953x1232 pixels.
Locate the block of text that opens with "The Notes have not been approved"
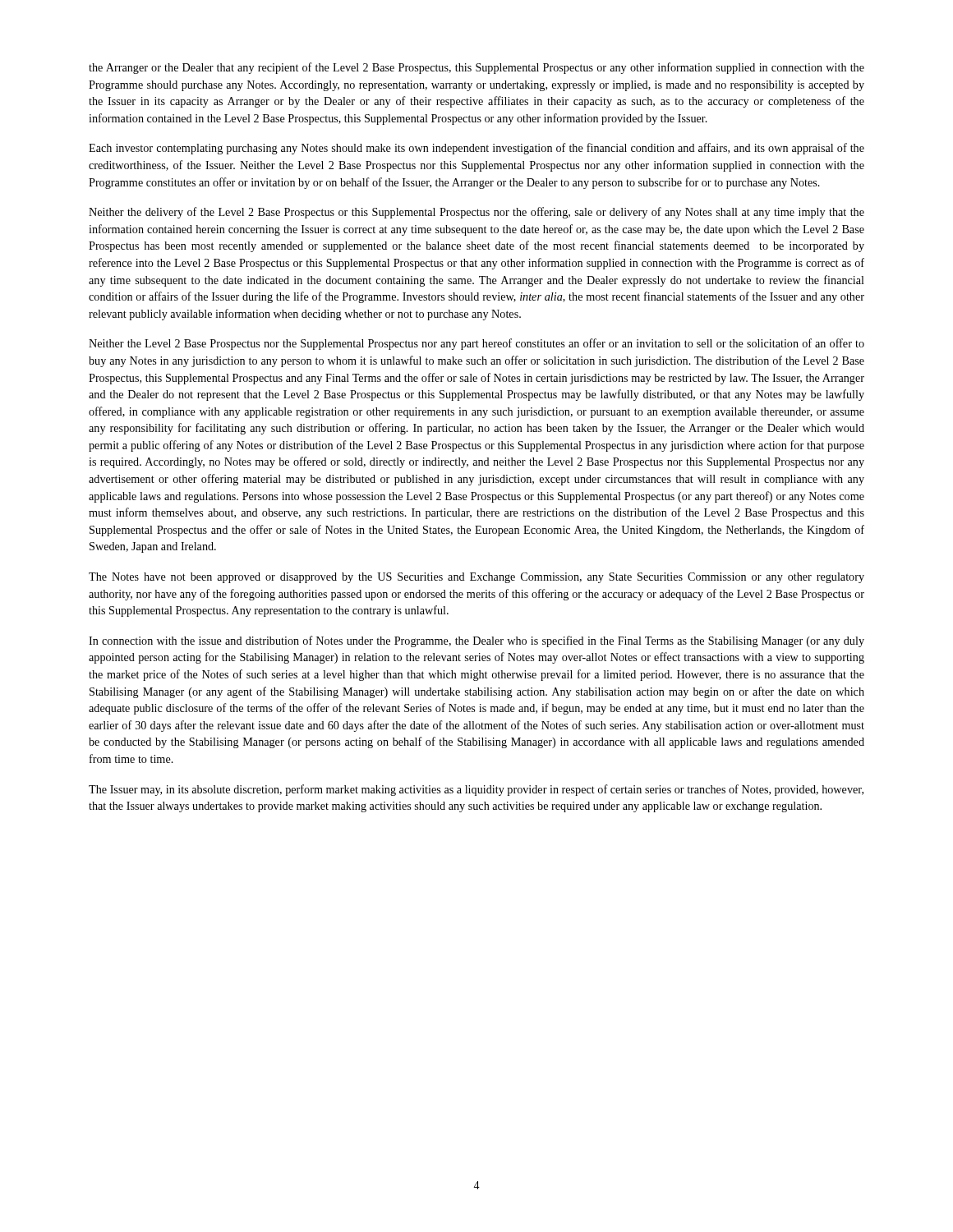coord(476,594)
